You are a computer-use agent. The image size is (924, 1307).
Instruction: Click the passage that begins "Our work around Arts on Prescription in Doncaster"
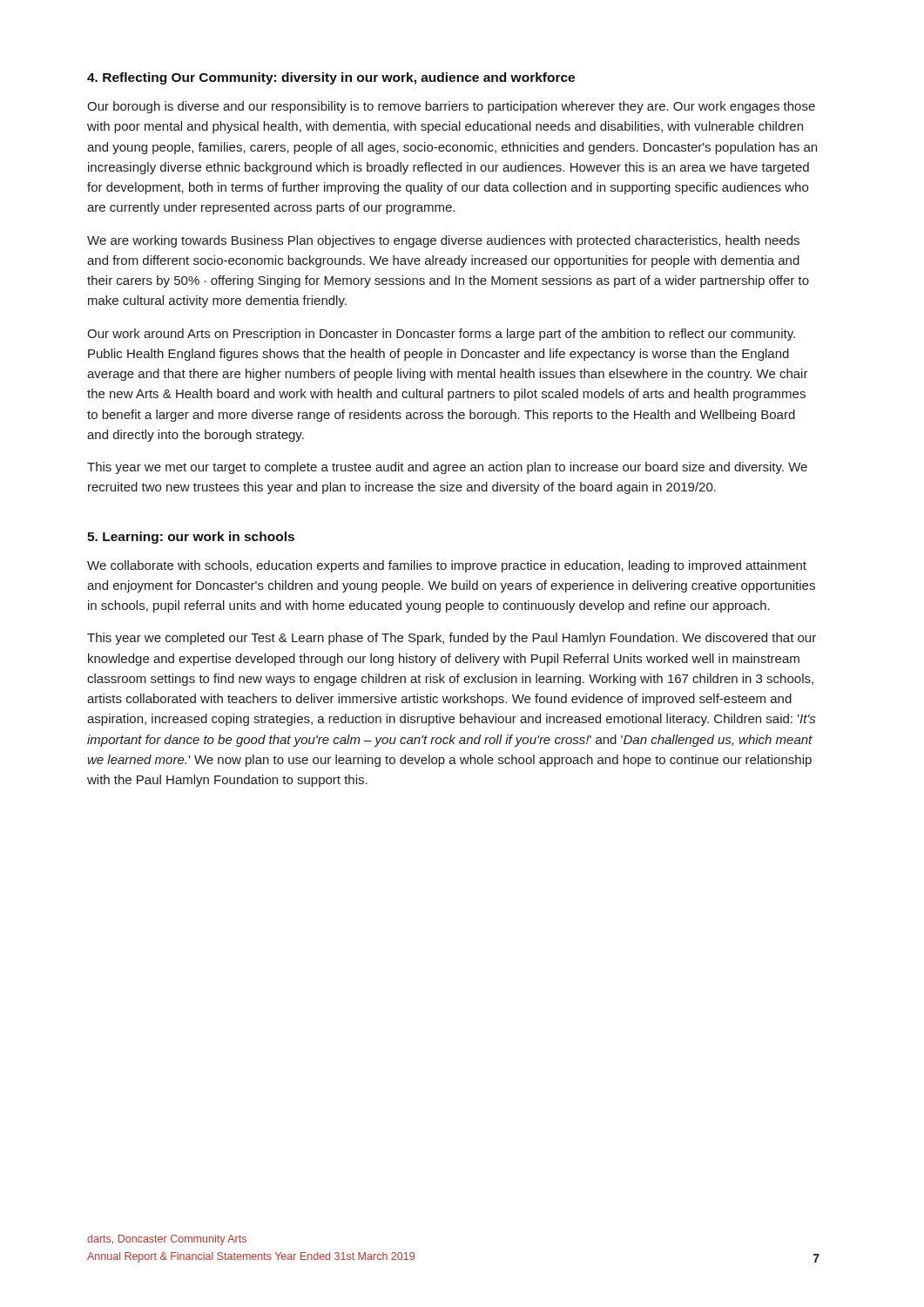click(x=447, y=383)
